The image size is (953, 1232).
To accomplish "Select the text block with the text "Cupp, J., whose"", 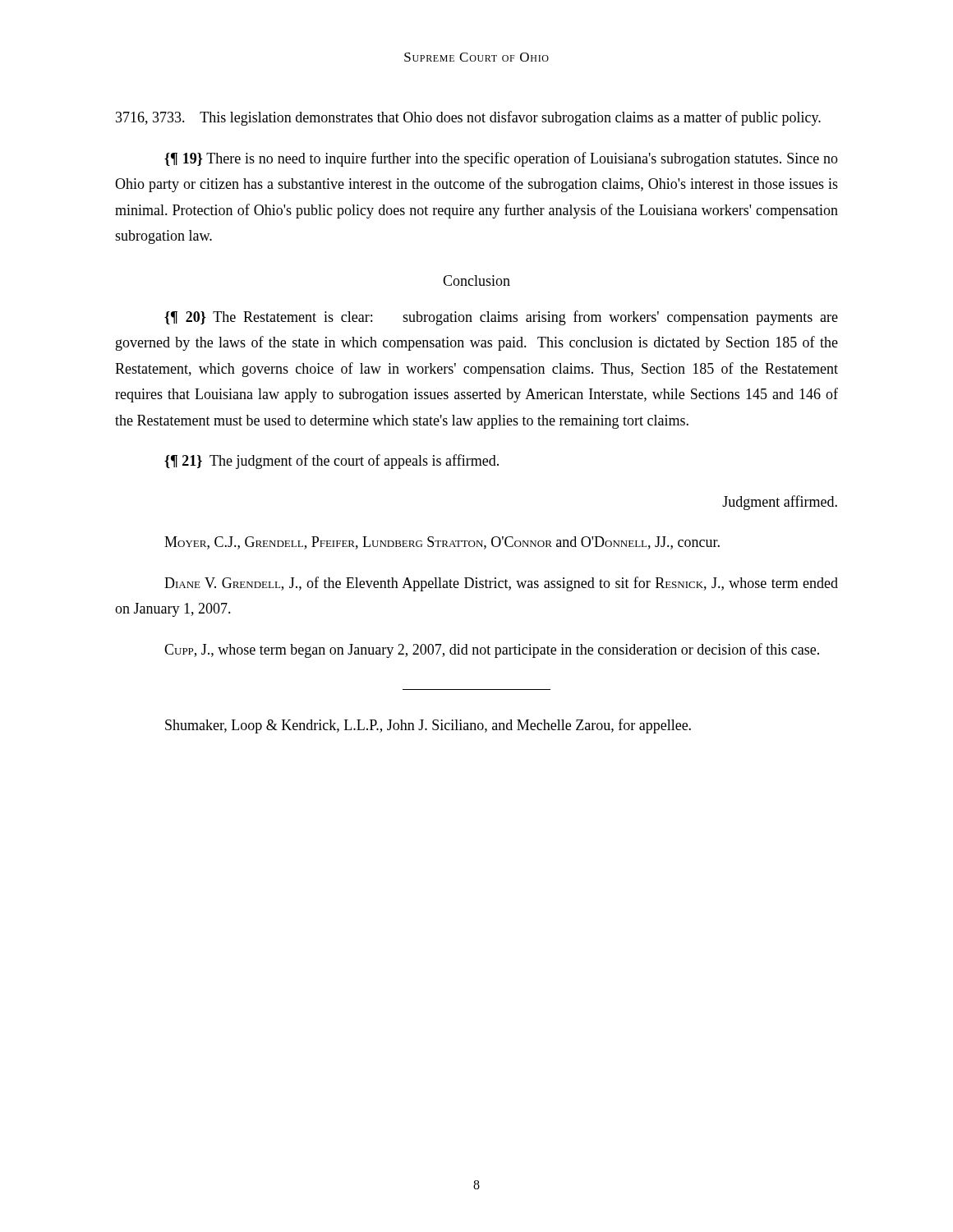I will click(476, 650).
